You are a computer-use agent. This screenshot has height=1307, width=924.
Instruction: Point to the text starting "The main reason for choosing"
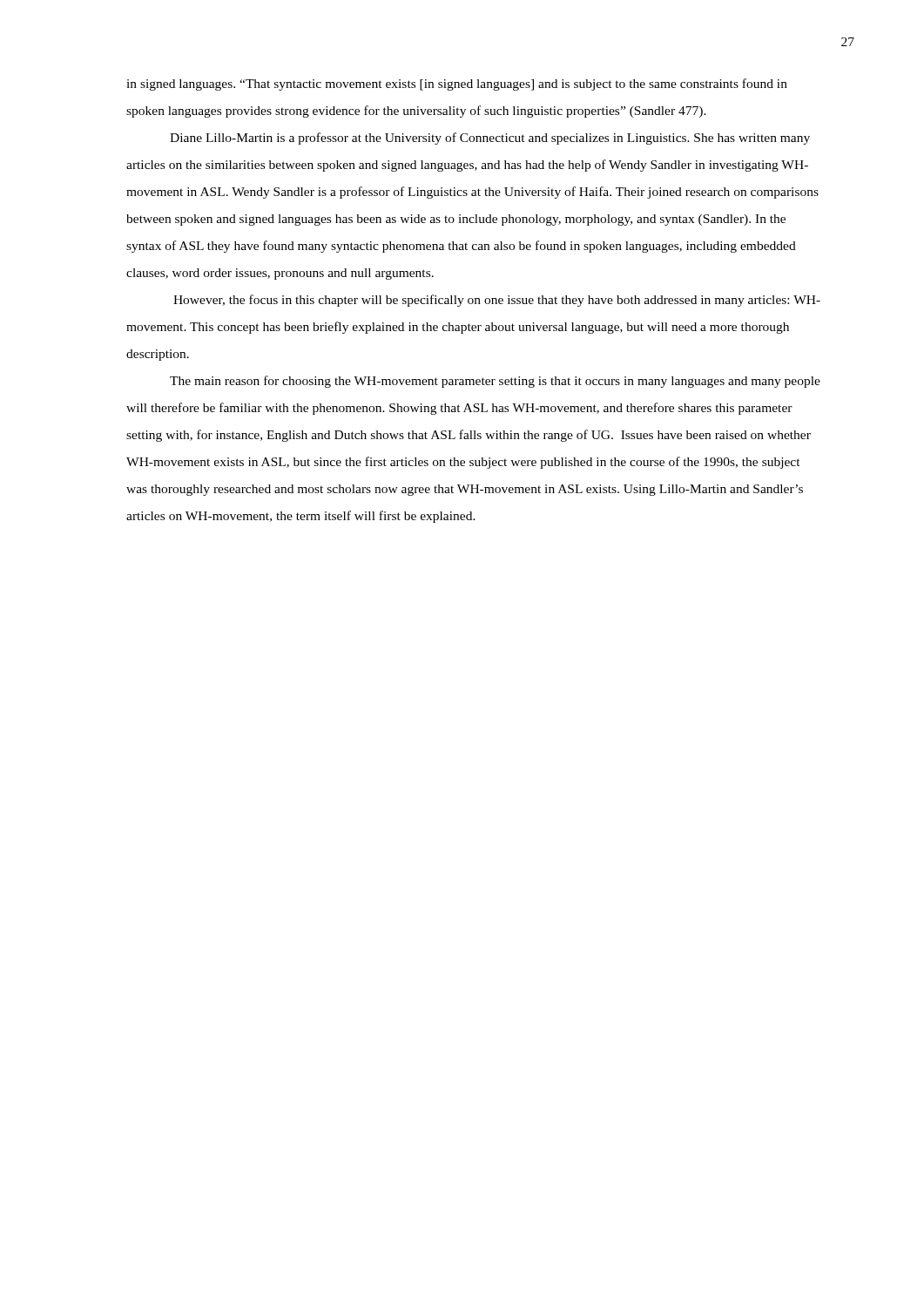click(473, 448)
